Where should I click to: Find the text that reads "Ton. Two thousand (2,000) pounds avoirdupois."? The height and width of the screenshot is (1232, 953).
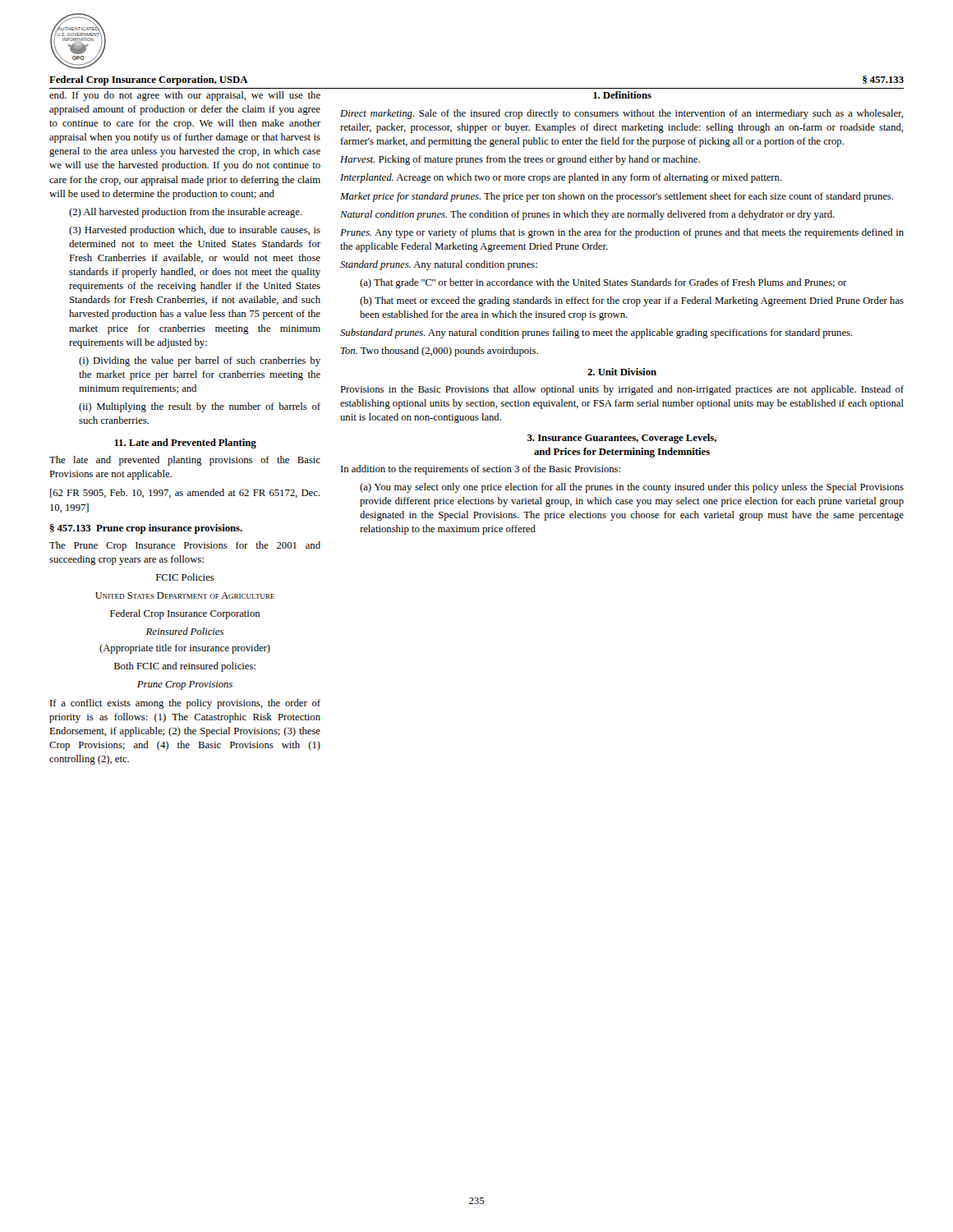click(440, 352)
